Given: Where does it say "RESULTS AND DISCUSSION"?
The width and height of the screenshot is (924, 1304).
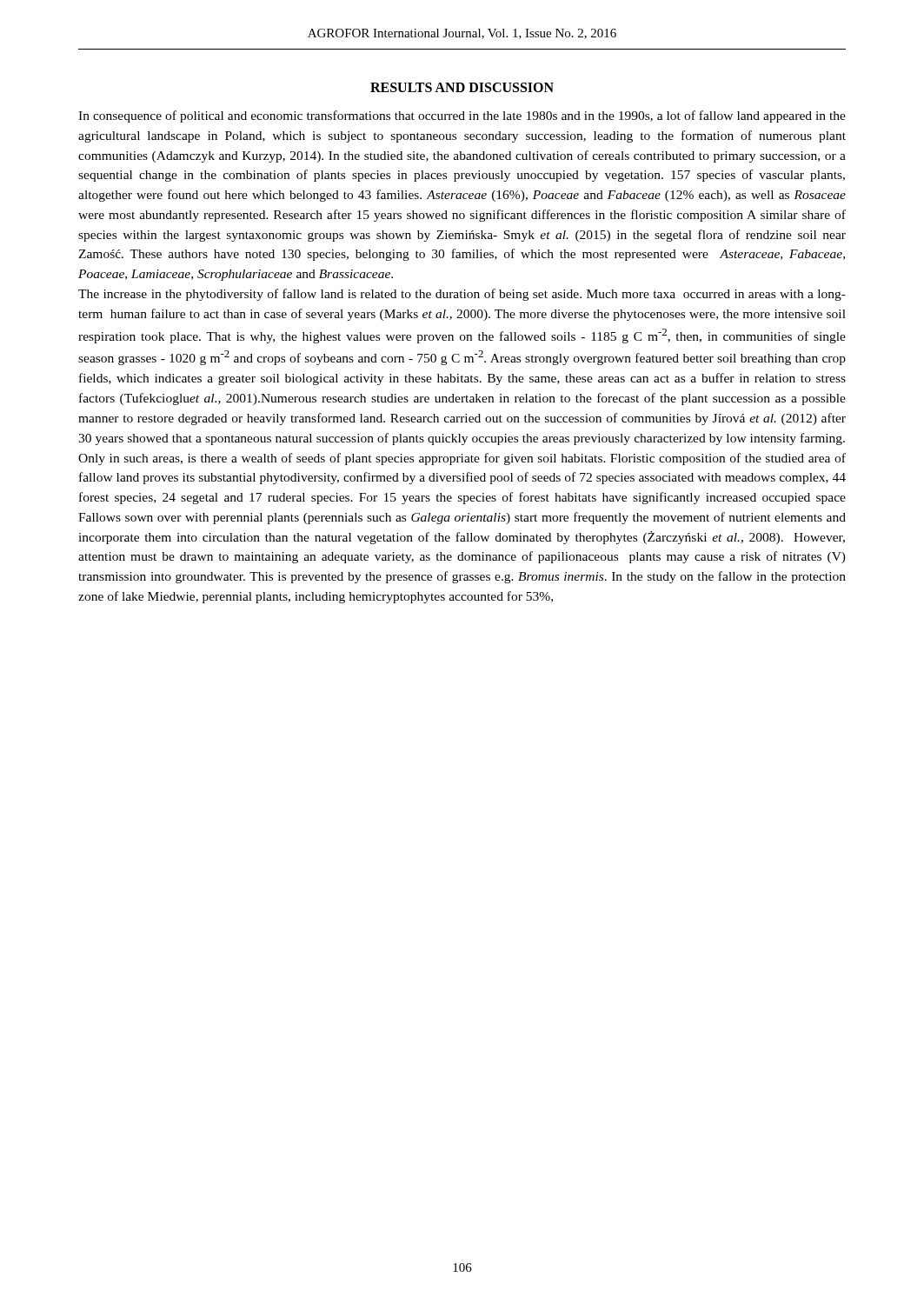Looking at the screenshot, I should (x=462, y=87).
